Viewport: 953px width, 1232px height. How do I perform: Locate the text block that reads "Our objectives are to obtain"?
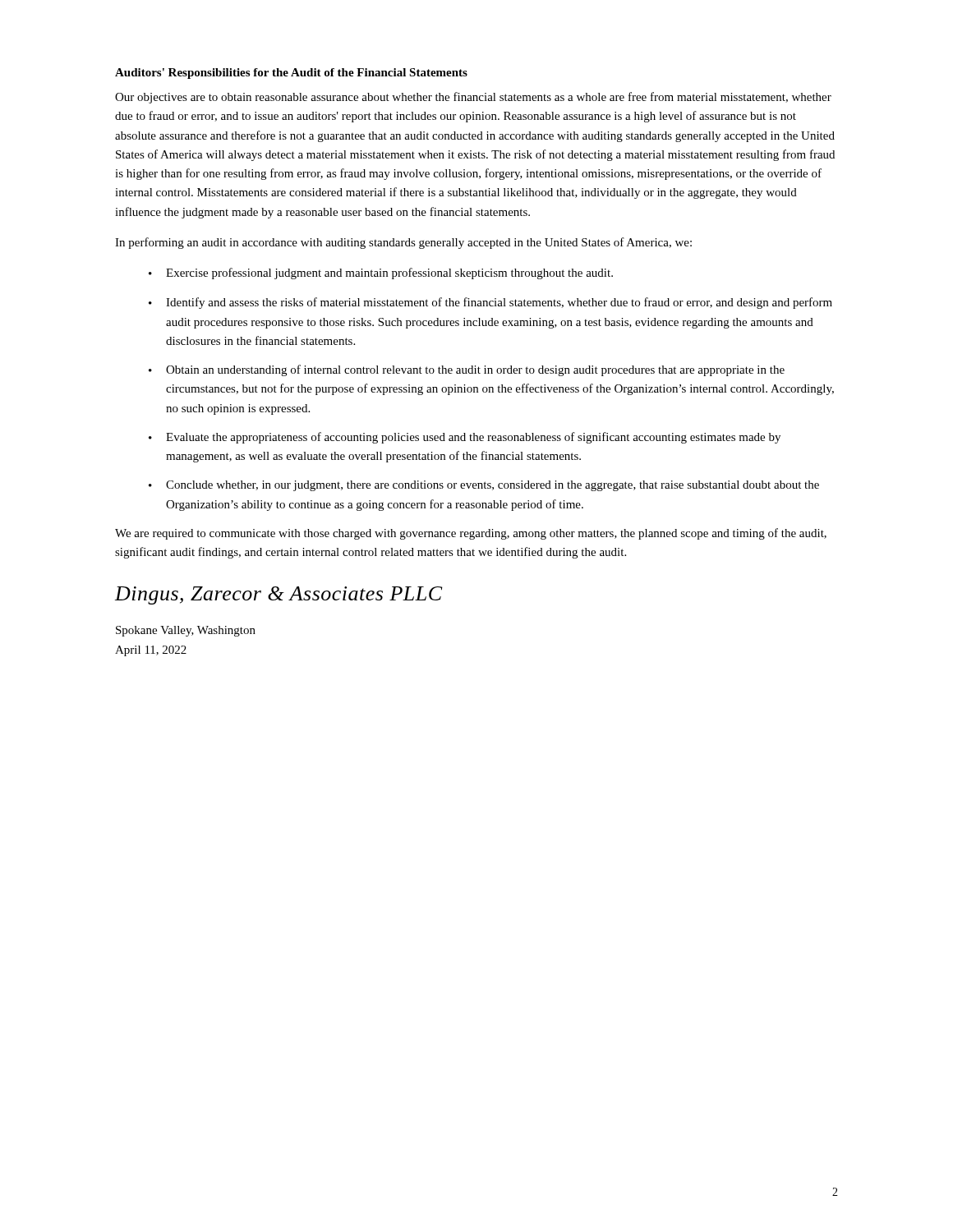pyautogui.click(x=475, y=154)
